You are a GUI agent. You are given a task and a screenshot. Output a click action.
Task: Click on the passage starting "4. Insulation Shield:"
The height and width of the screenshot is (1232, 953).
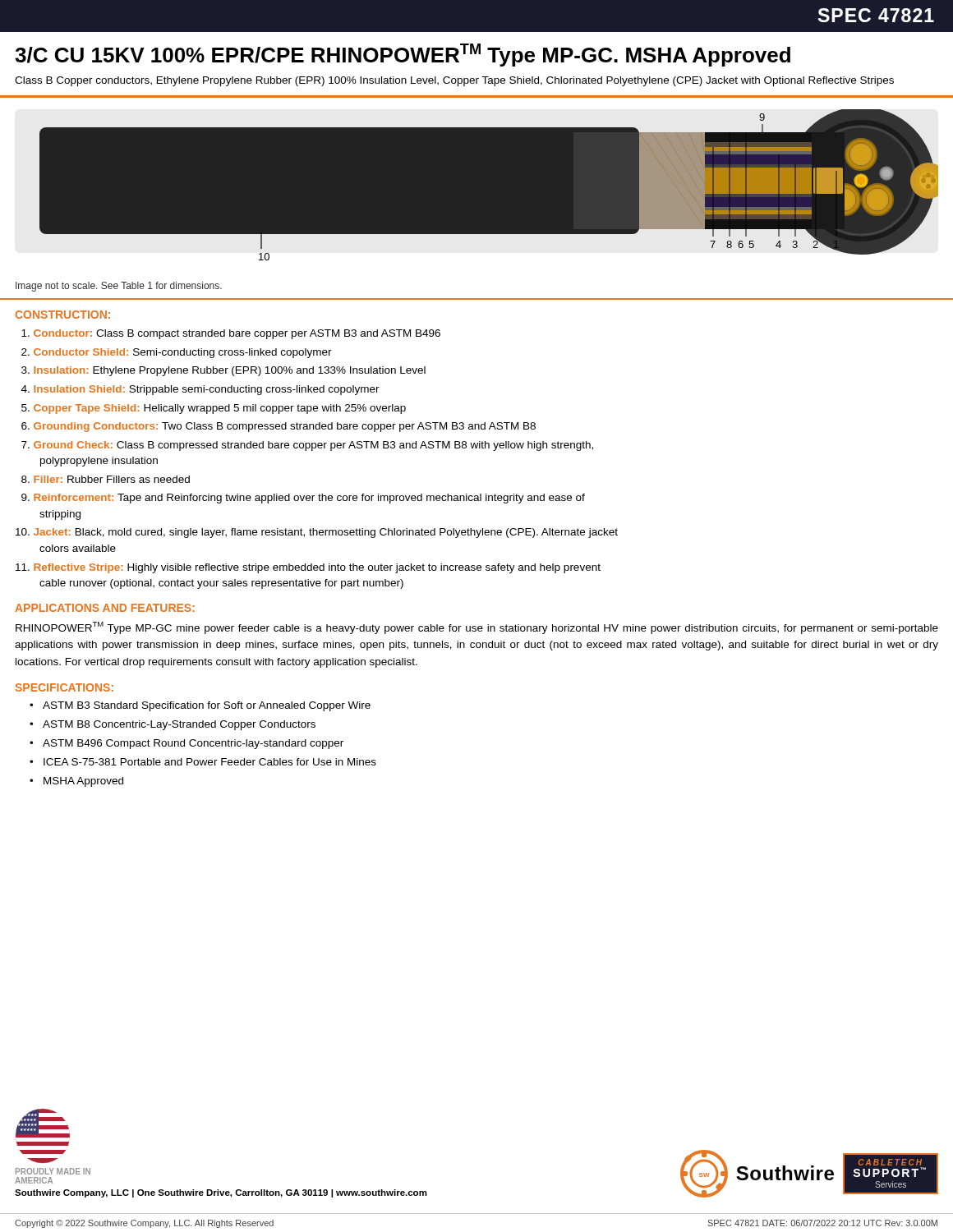[x=197, y=389]
